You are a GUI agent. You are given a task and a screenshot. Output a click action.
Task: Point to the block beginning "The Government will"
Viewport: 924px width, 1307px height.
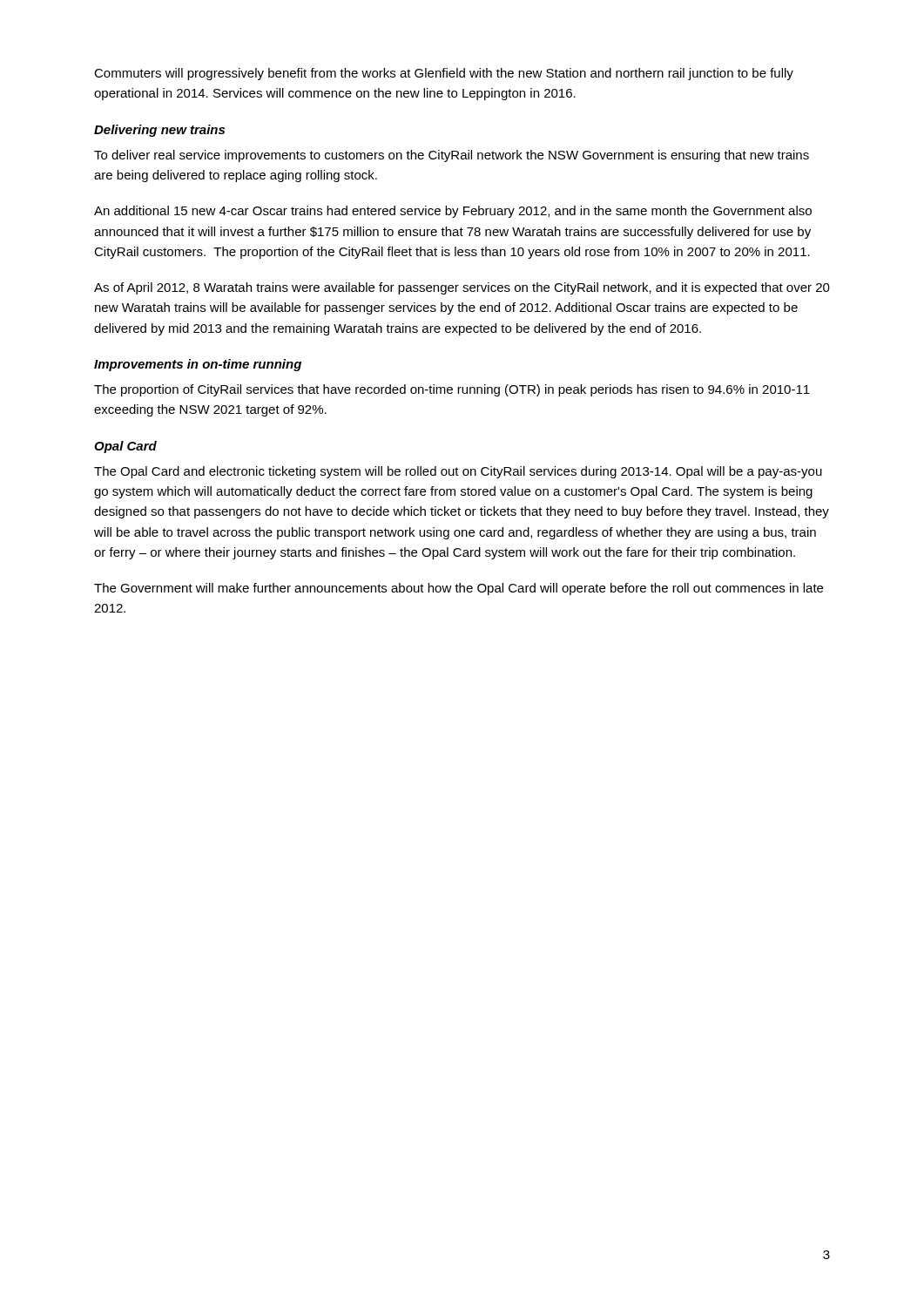click(x=459, y=598)
